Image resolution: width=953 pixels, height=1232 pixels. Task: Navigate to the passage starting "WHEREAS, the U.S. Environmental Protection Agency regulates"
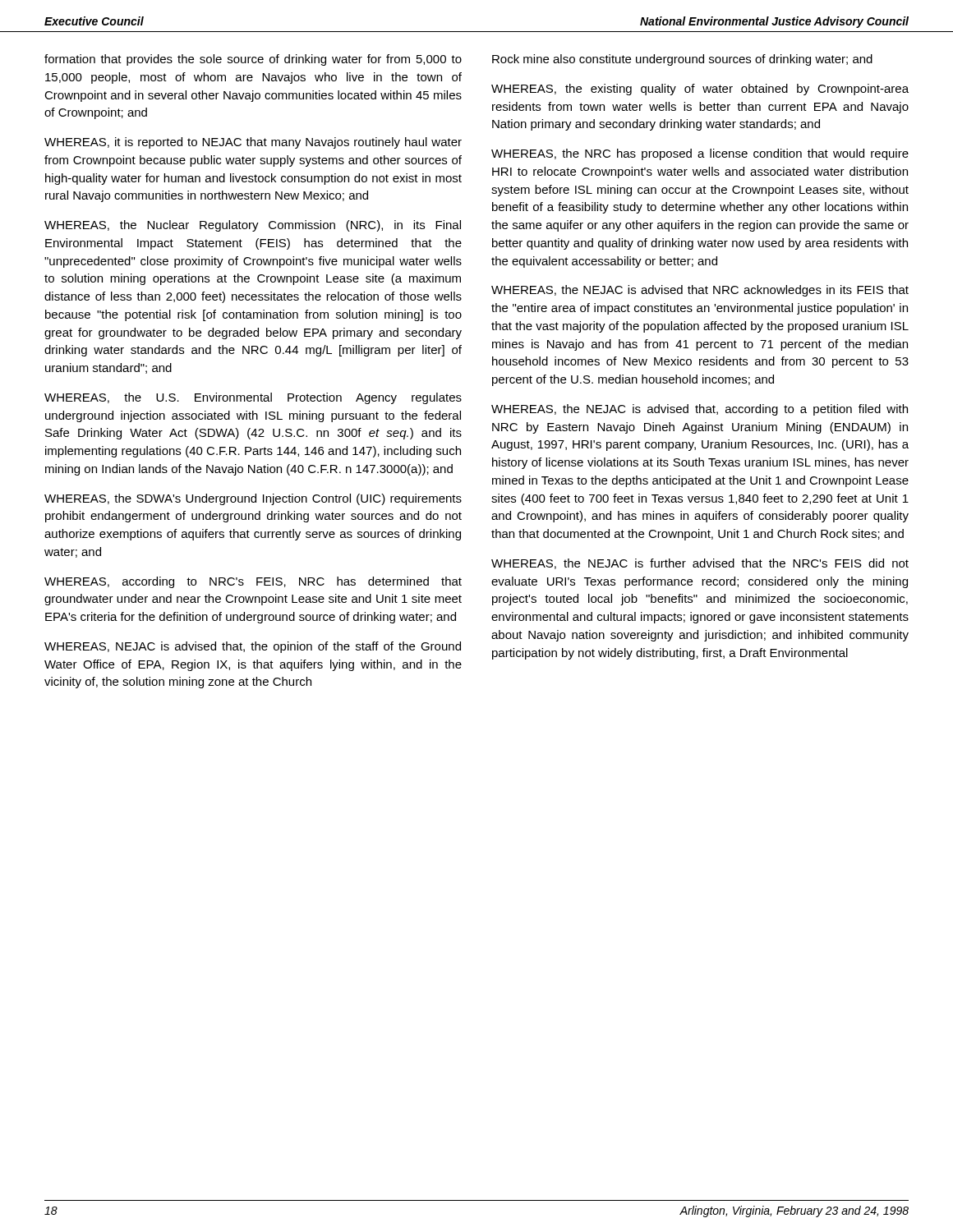click(253, 433)
